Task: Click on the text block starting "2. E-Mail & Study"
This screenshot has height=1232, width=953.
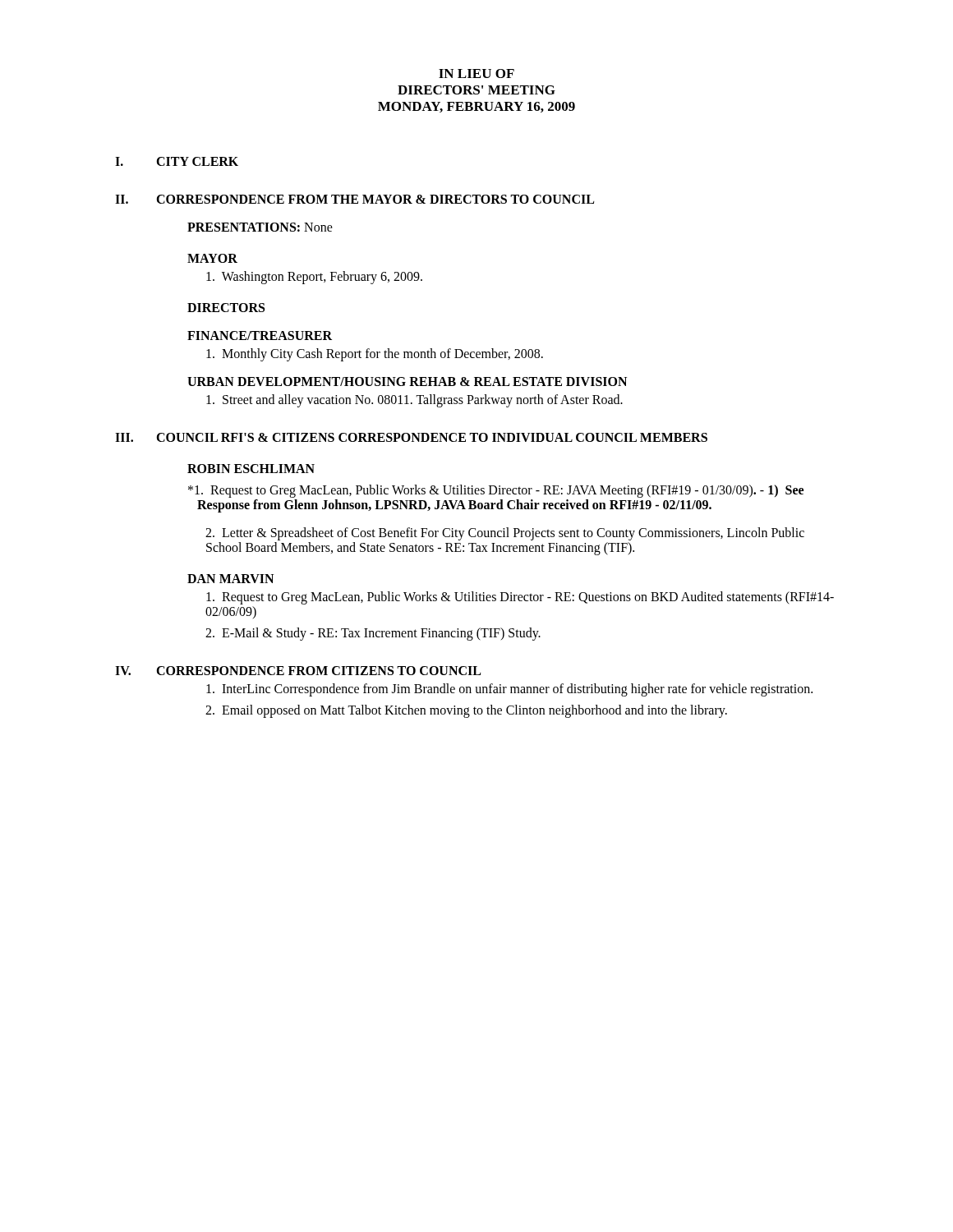Action: [373, 633]
